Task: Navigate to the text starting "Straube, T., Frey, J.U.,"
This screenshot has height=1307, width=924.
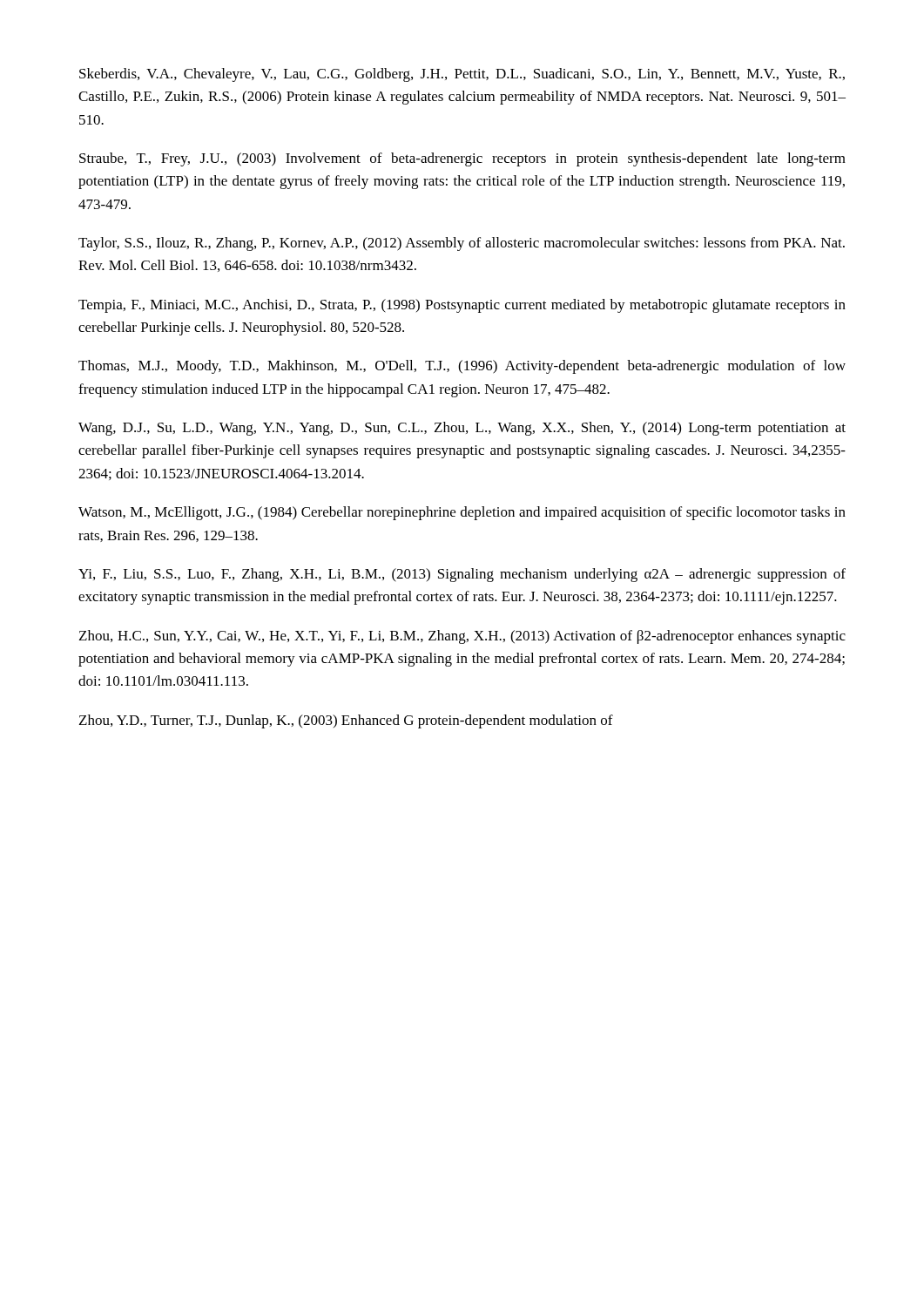Action: 462,181
